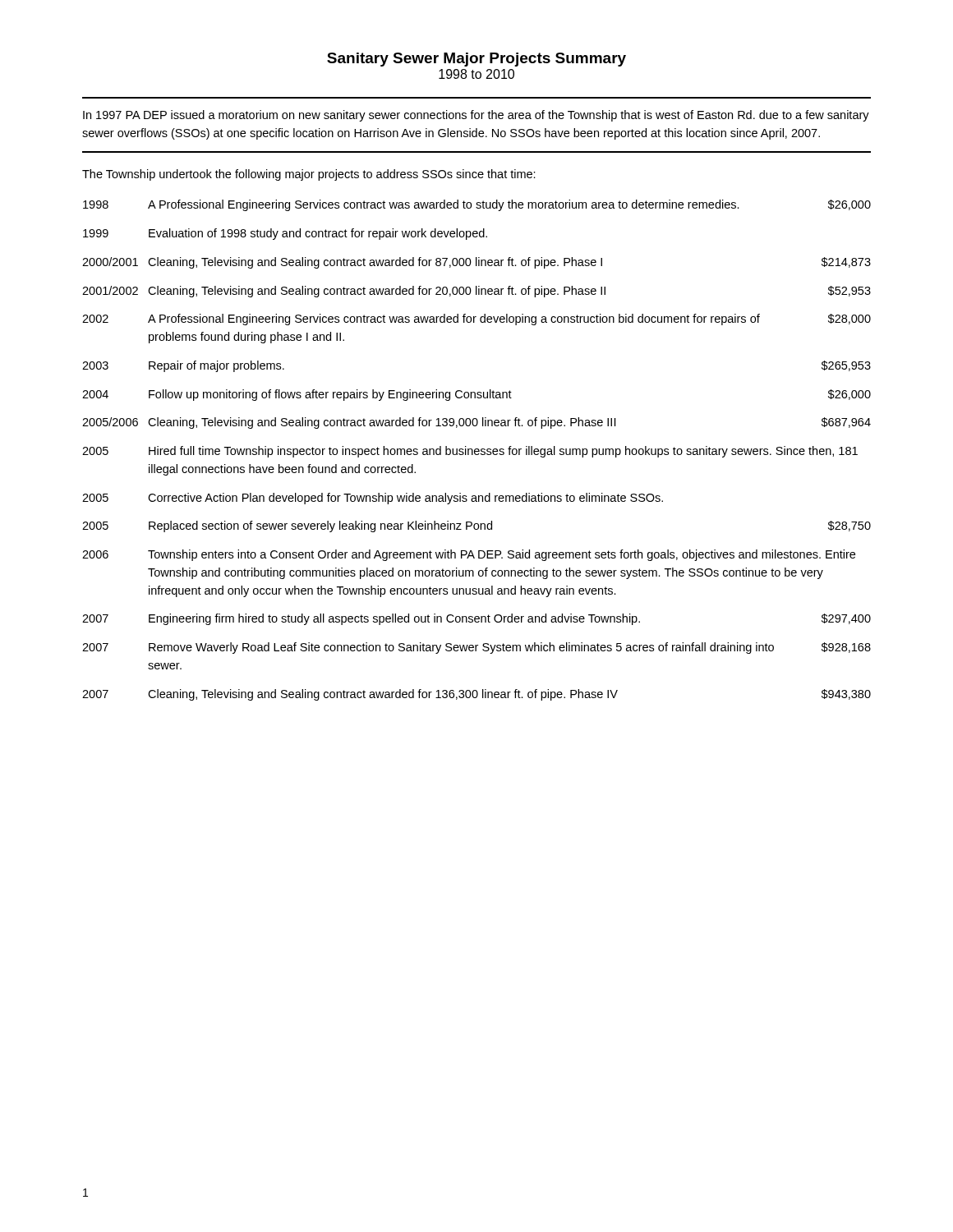Where is the title that starts "Sanitary Sewer Major"?
The image size is (953, 1232).
[476, 66]
